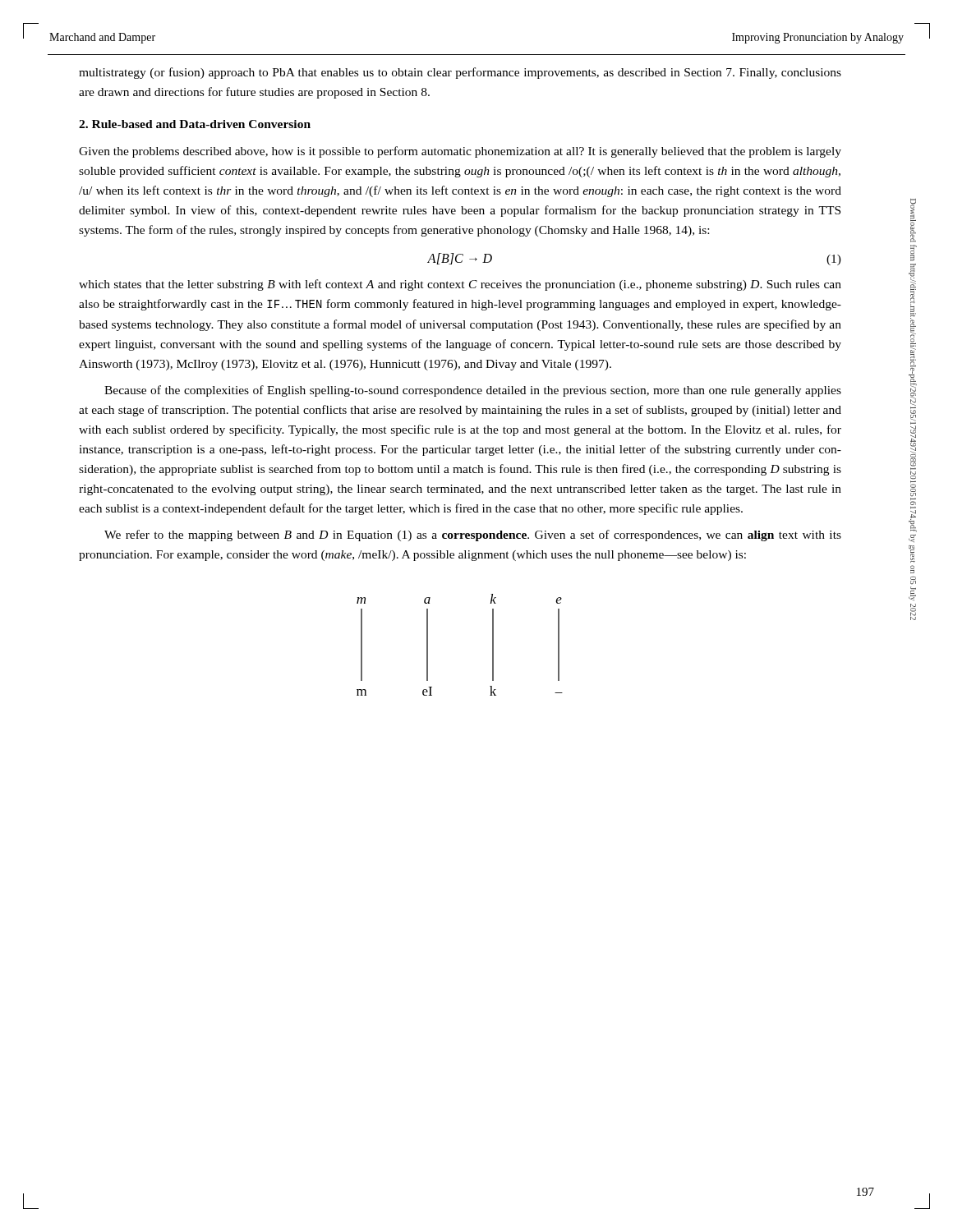953x1232 pixels.
Task: Click on the text block with the text "multistrategy (or fusion) approach"
Action: pyautogui.click(x=460, y=82)
